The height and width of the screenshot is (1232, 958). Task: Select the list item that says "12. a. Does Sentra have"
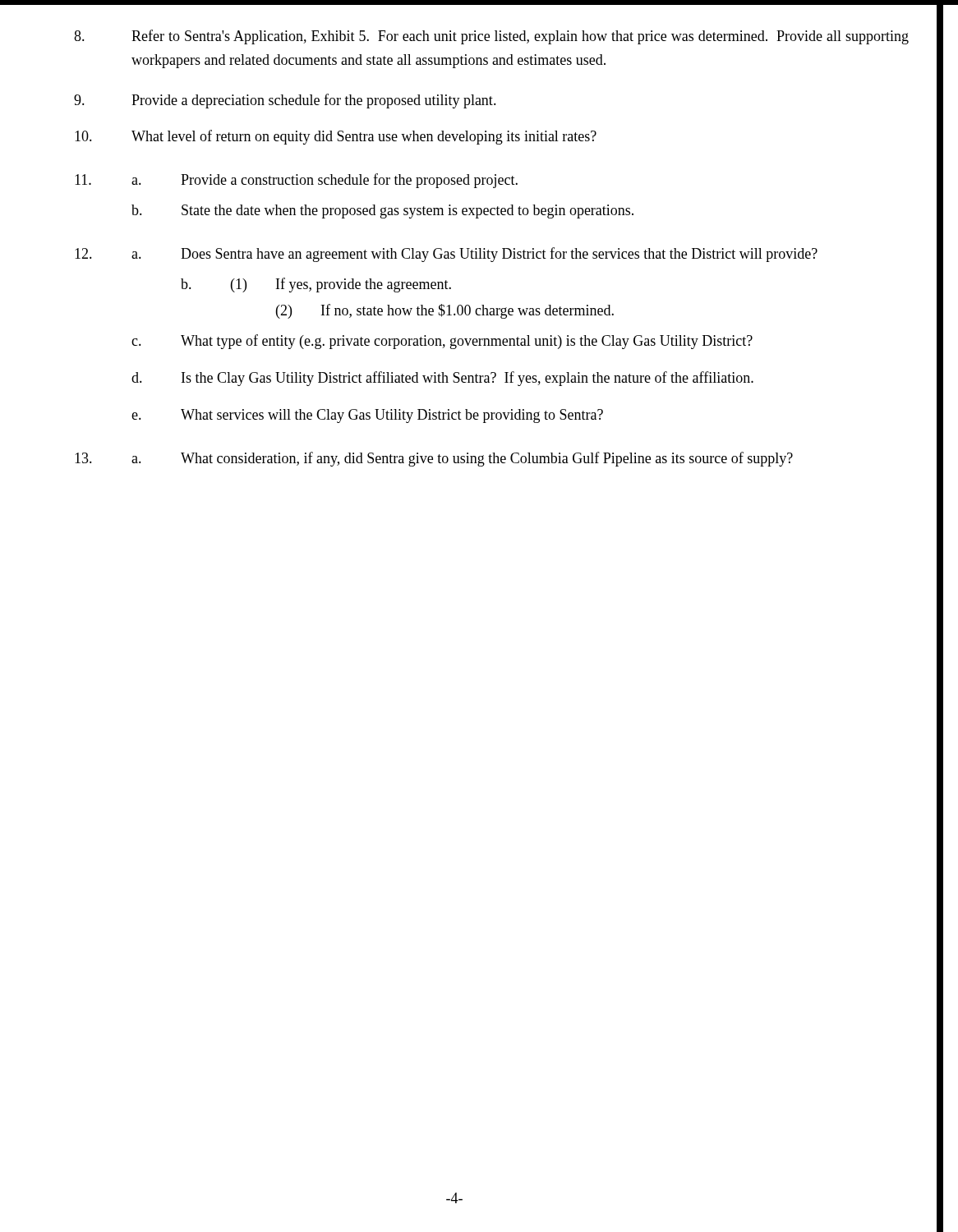coord(491,254)
